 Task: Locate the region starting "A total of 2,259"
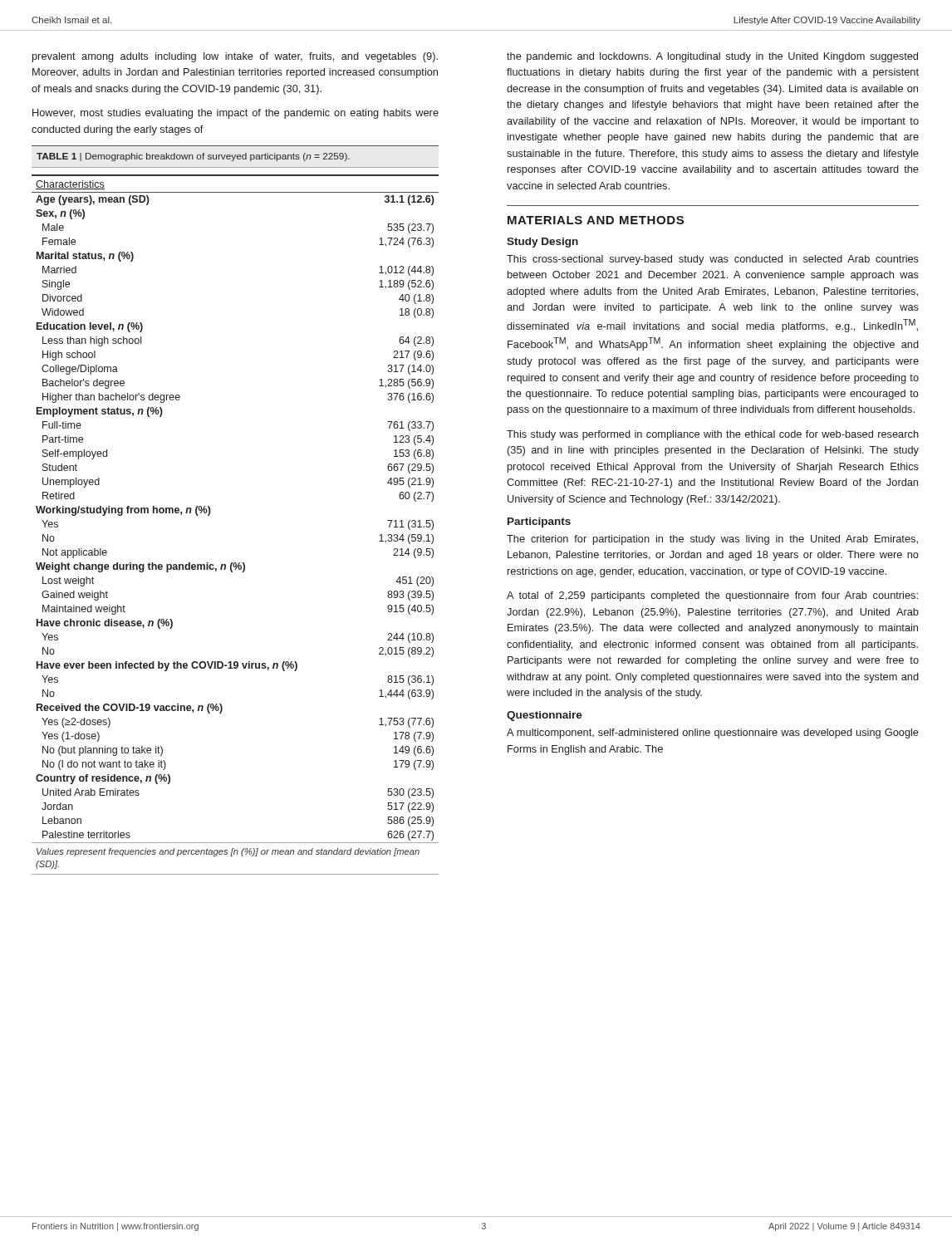click(713, 644)
